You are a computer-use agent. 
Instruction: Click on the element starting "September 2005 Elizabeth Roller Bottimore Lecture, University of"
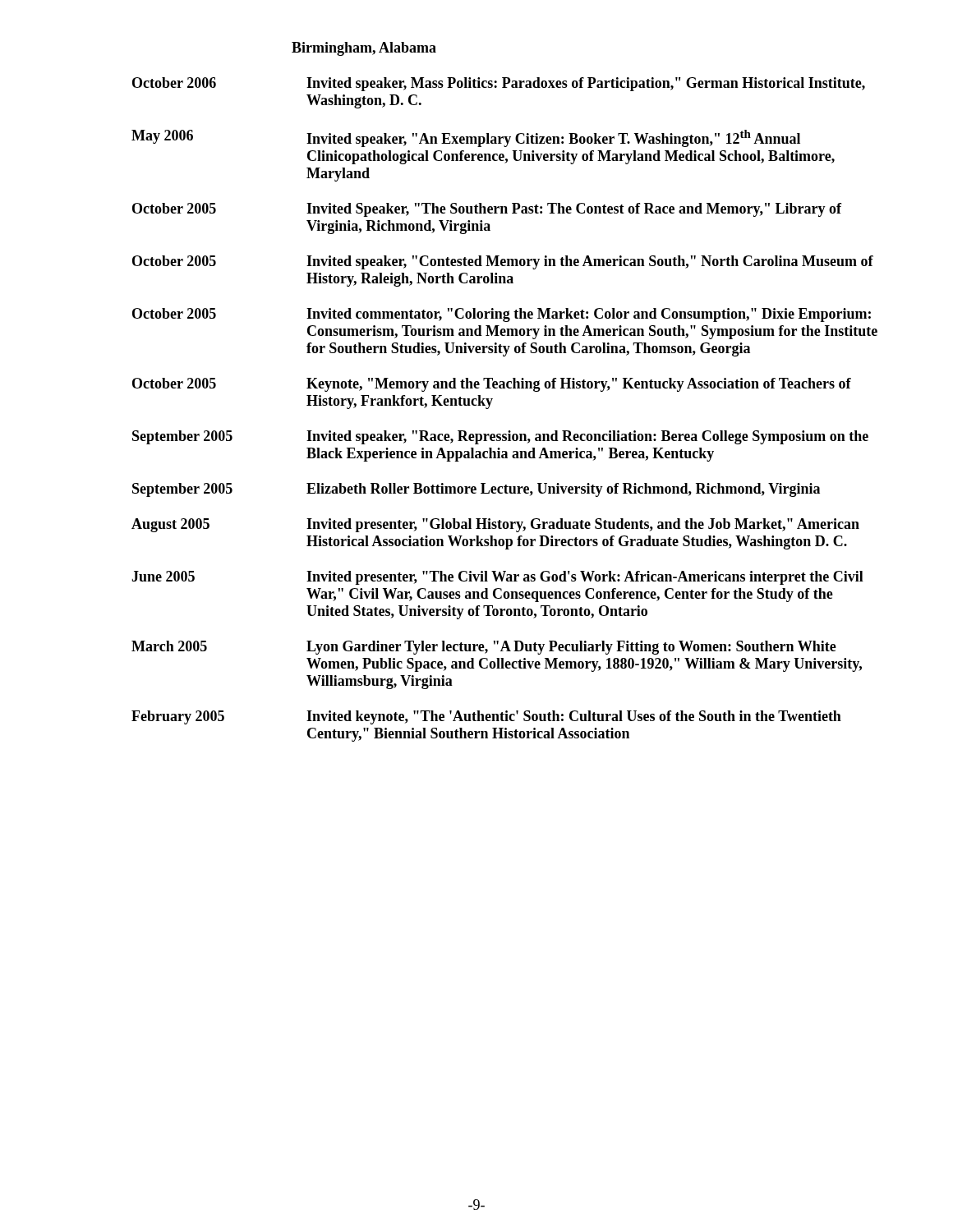tap(505, 489)
